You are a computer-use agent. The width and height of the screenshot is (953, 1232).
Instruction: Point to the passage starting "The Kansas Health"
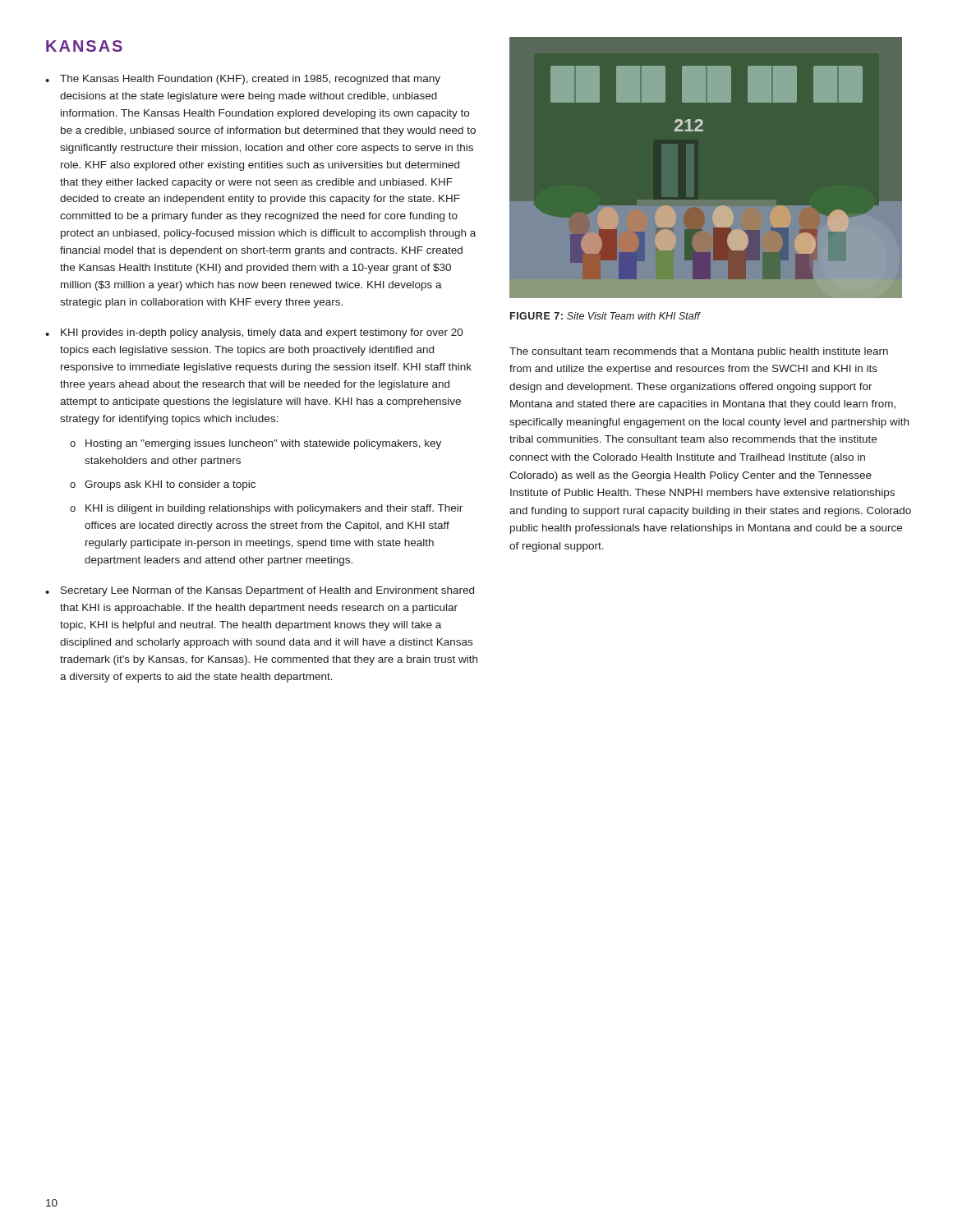pyautogui.click(x=268, y=190)
